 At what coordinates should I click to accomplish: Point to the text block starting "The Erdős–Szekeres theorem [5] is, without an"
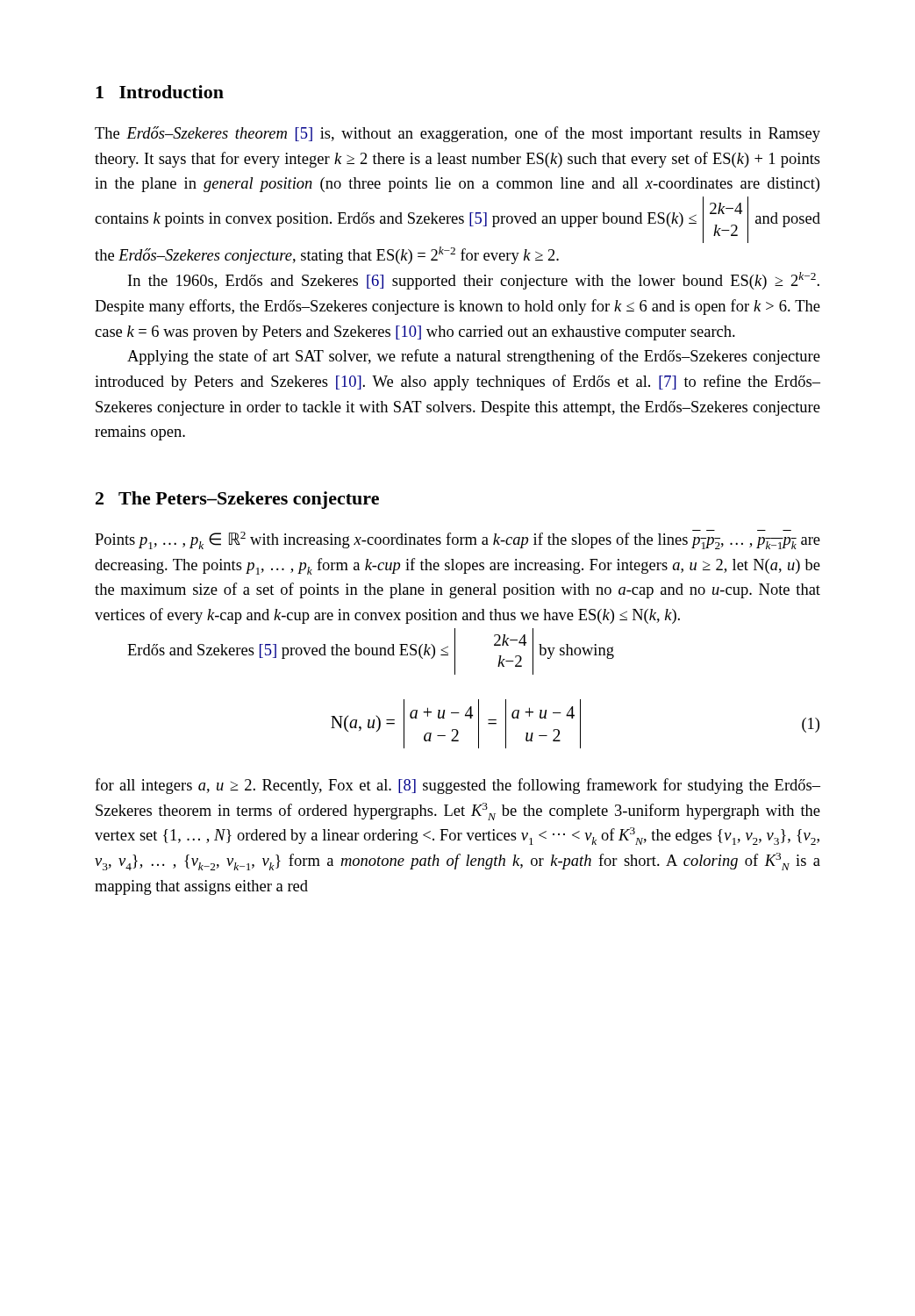tap(458, 195)
